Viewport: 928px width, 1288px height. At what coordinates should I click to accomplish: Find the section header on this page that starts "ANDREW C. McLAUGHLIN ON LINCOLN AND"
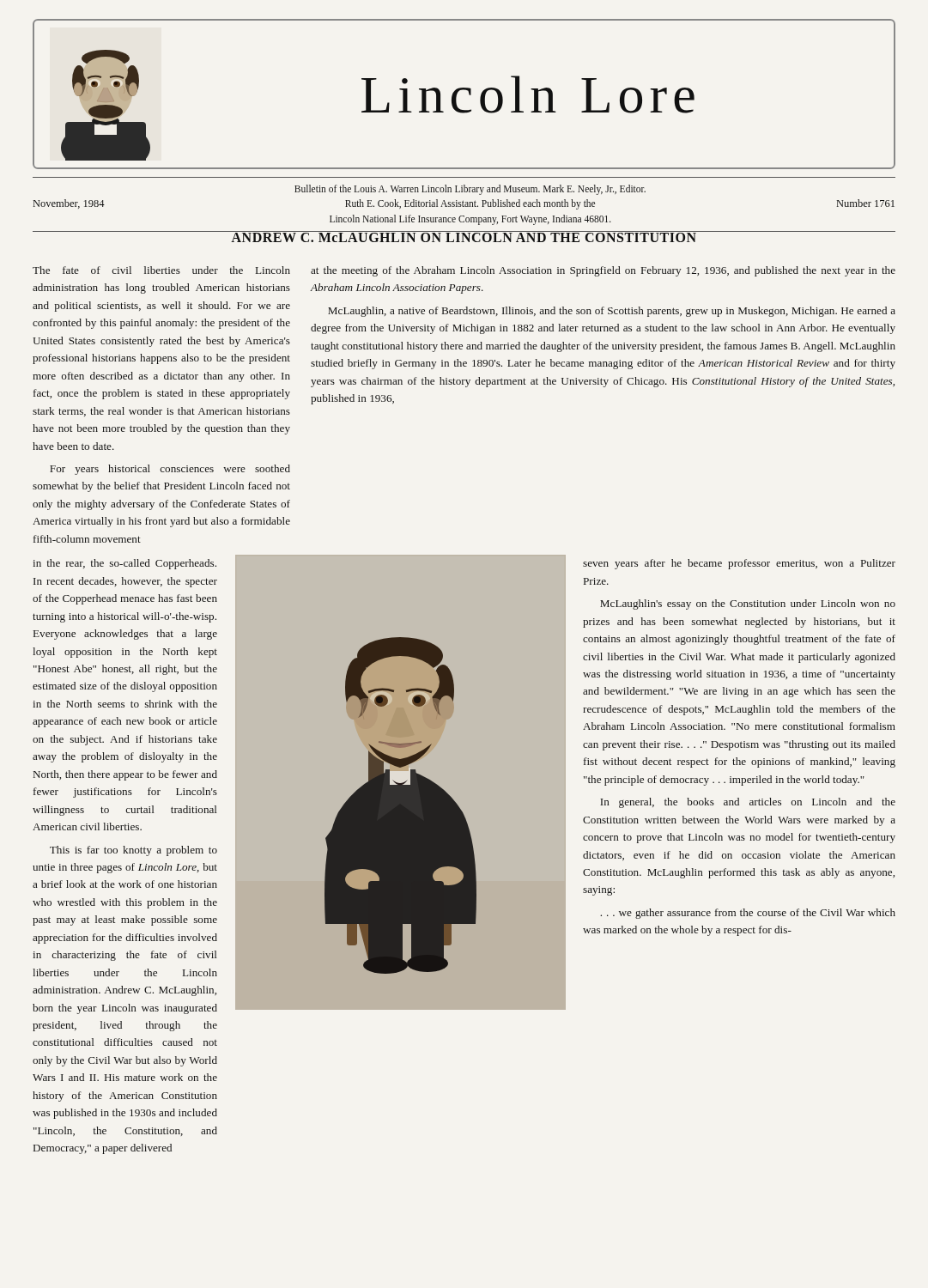tap(464, 237)
